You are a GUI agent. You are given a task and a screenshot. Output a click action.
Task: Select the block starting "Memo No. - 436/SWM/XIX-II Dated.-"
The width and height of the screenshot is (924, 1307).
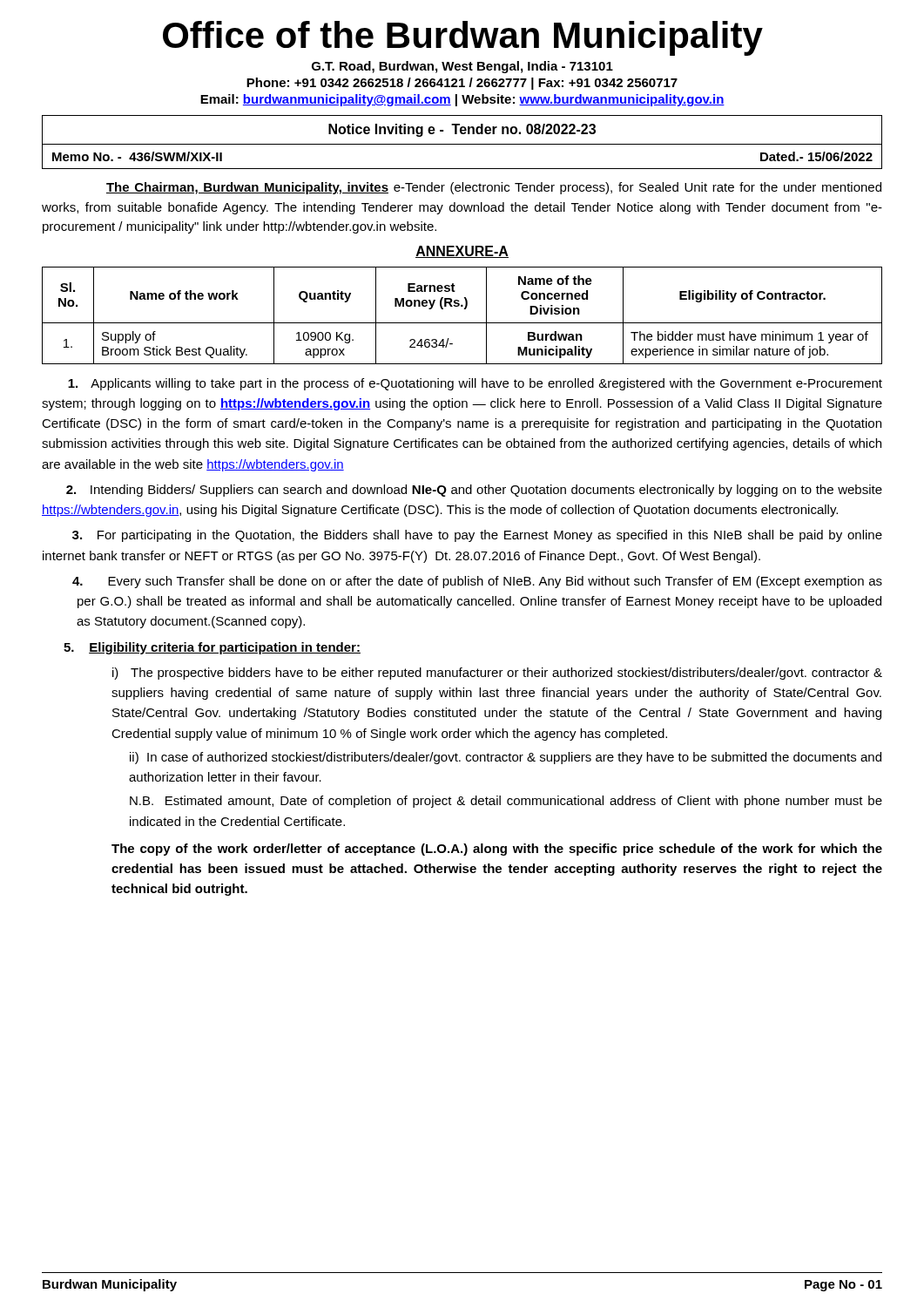pos(462,157)
